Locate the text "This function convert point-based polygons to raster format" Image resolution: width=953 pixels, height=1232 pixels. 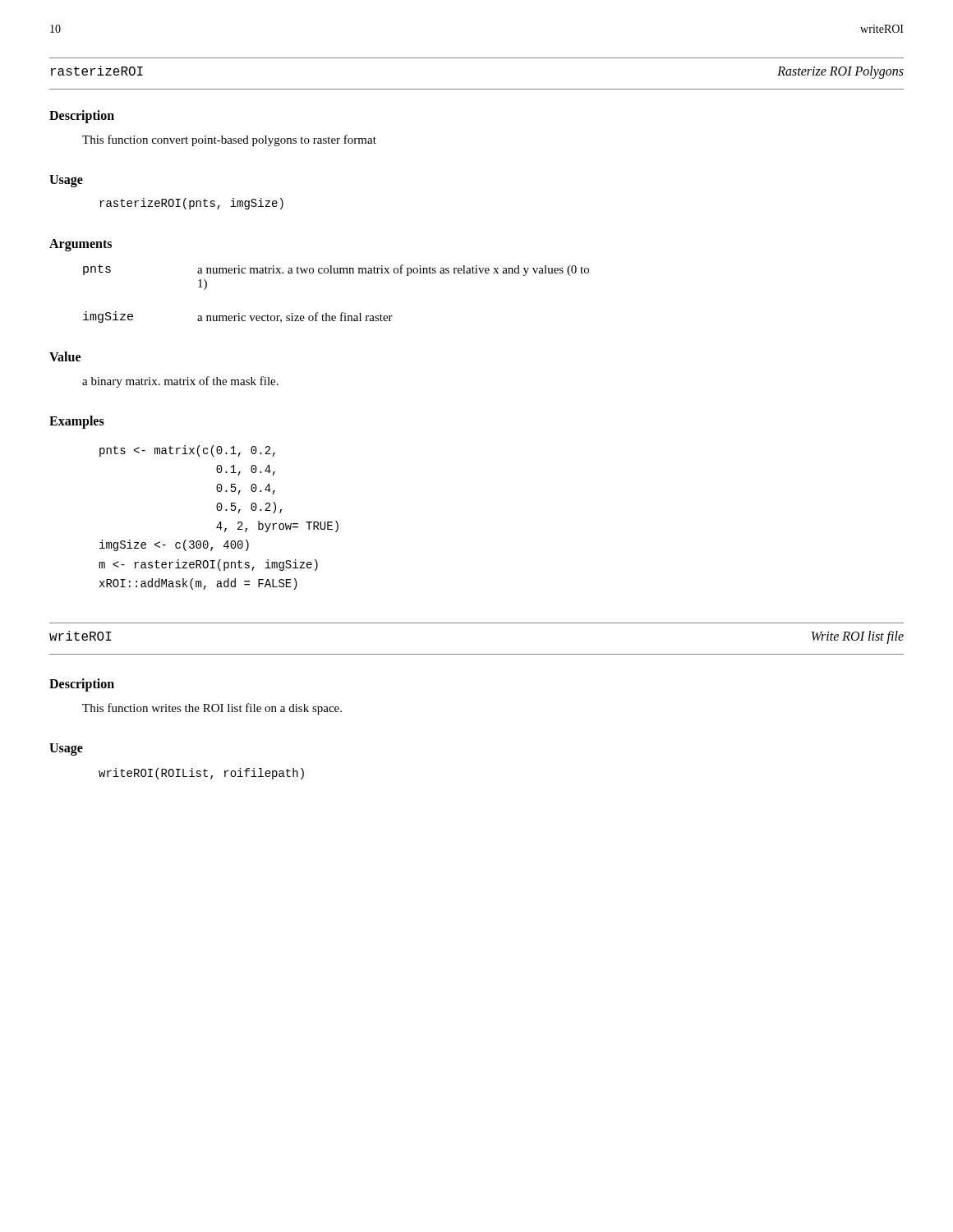pos(229,140)
